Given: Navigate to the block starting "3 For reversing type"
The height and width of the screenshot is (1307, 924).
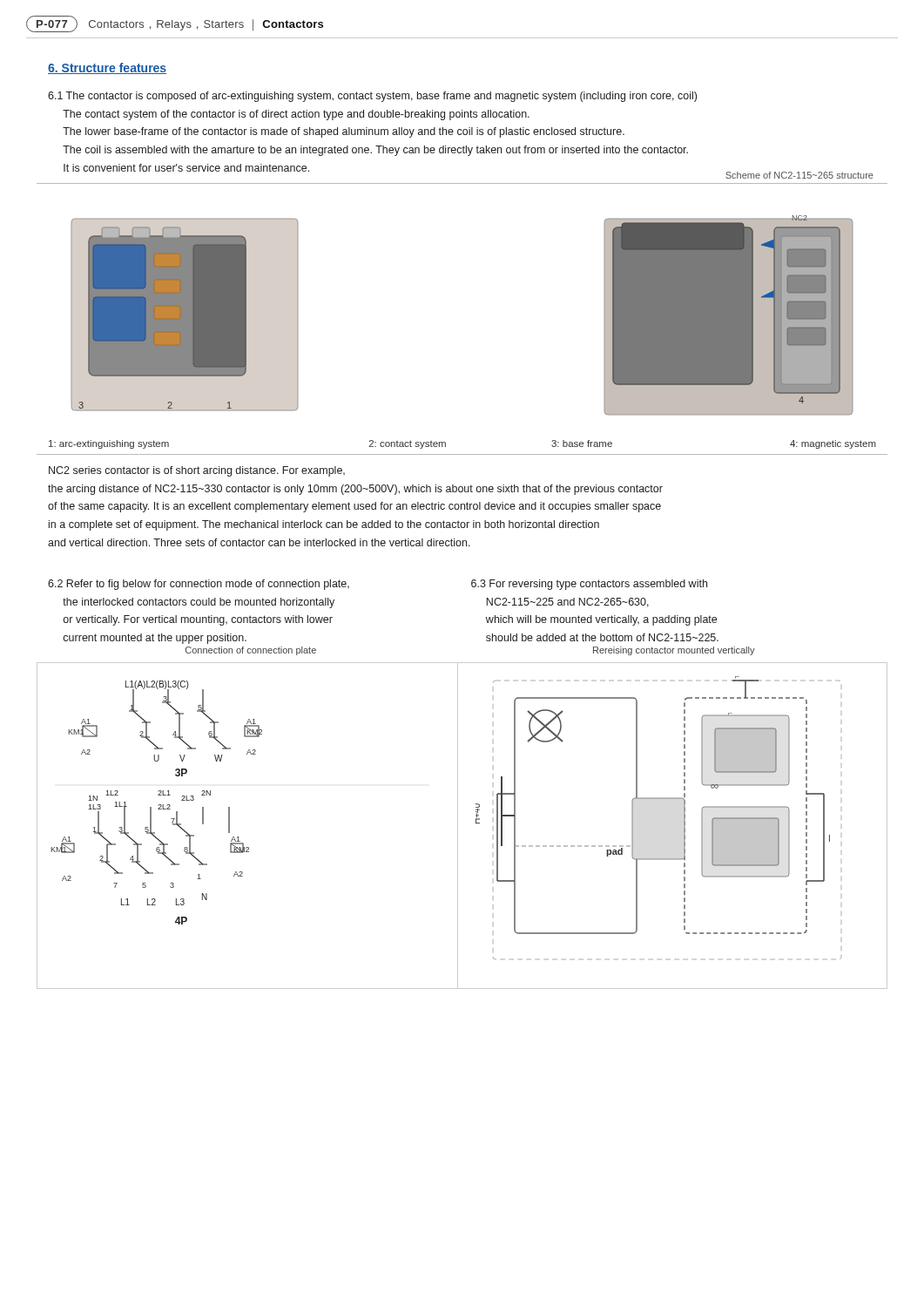Looking at the screenshot, I should coord(595,611).
